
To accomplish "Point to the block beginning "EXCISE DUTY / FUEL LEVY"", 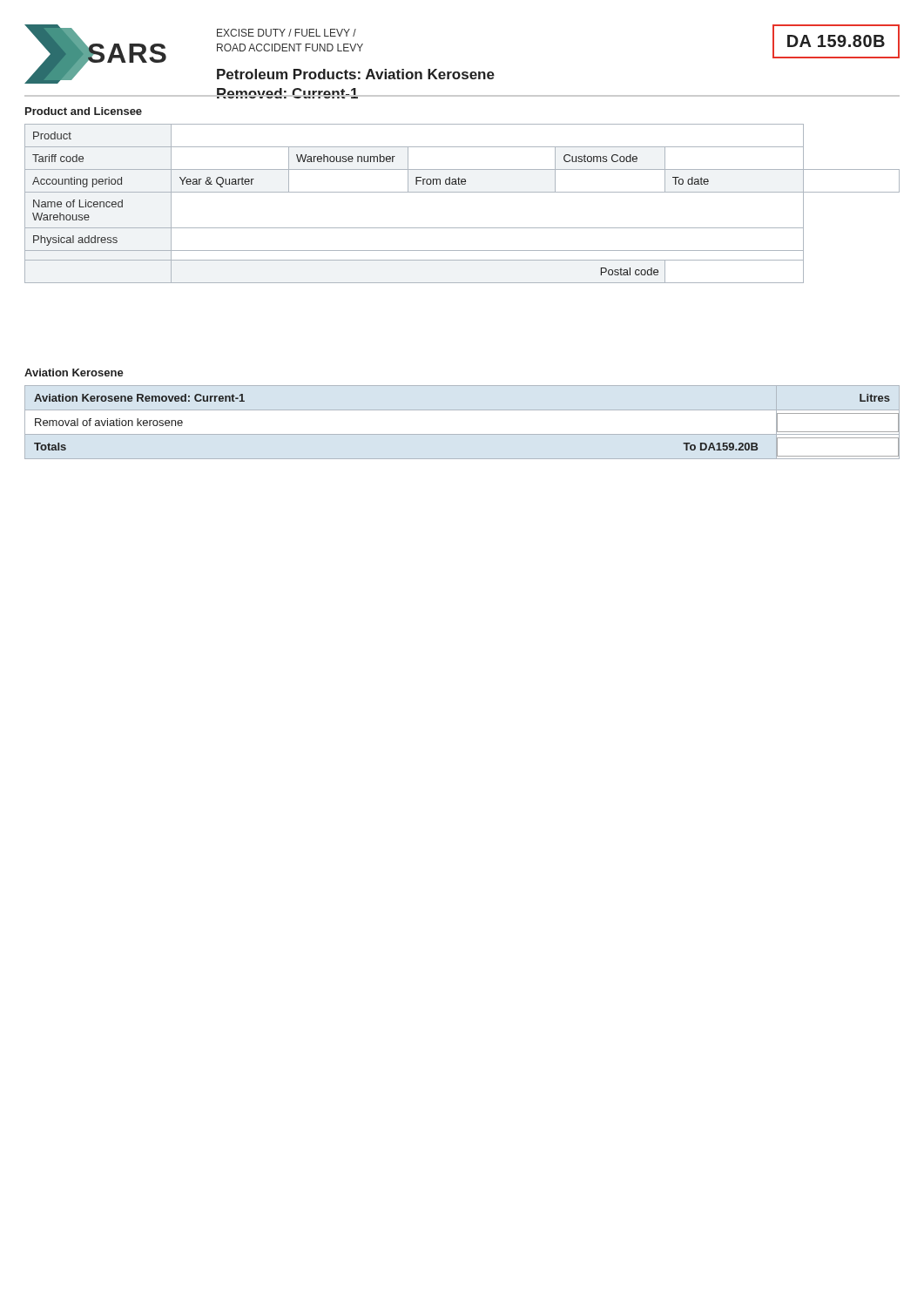I will tap(290, 41).
